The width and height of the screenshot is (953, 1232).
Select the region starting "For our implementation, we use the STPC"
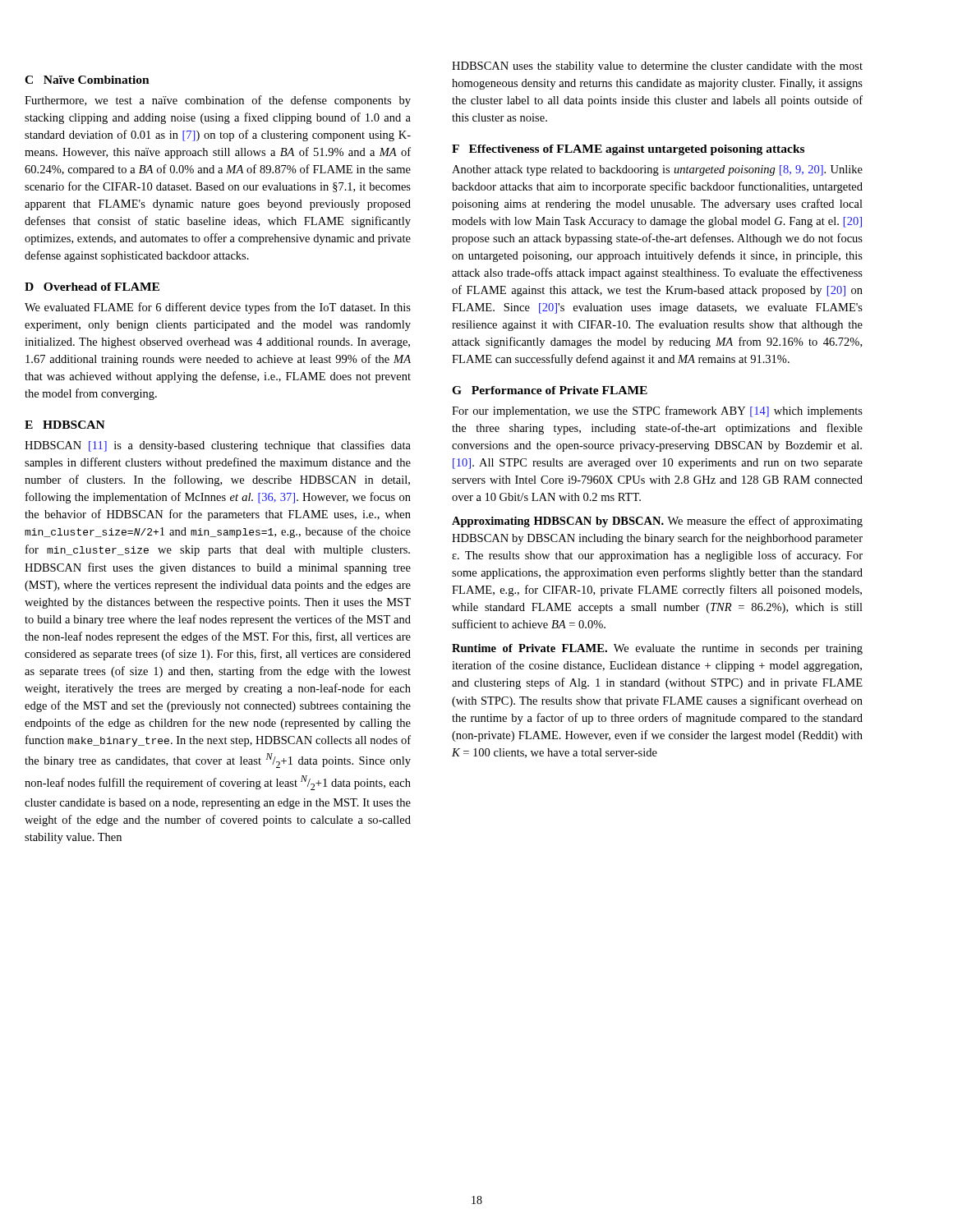(x=657, y=582)
